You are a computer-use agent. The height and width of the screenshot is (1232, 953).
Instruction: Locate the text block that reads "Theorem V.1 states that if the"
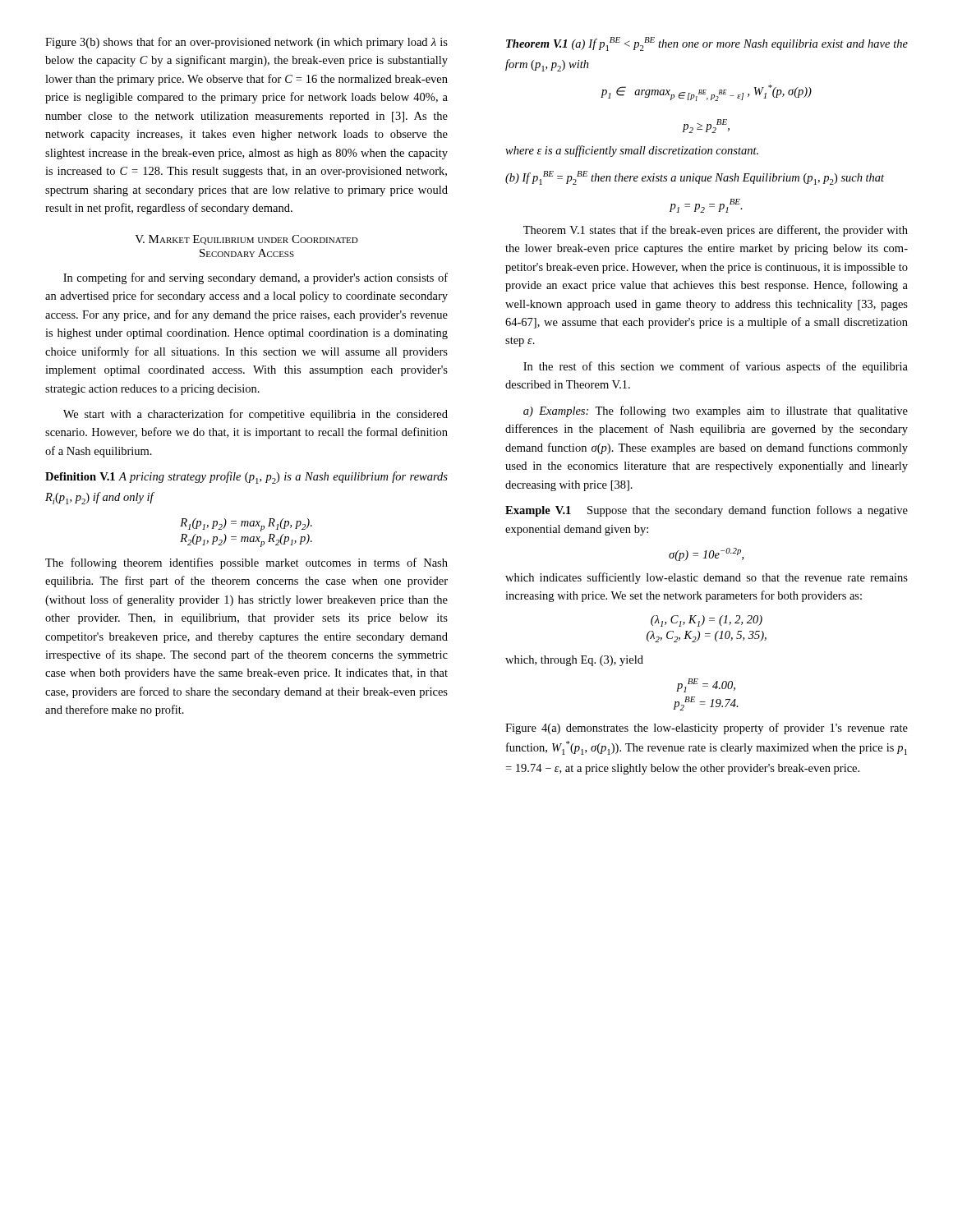click(x=707, y=357)
